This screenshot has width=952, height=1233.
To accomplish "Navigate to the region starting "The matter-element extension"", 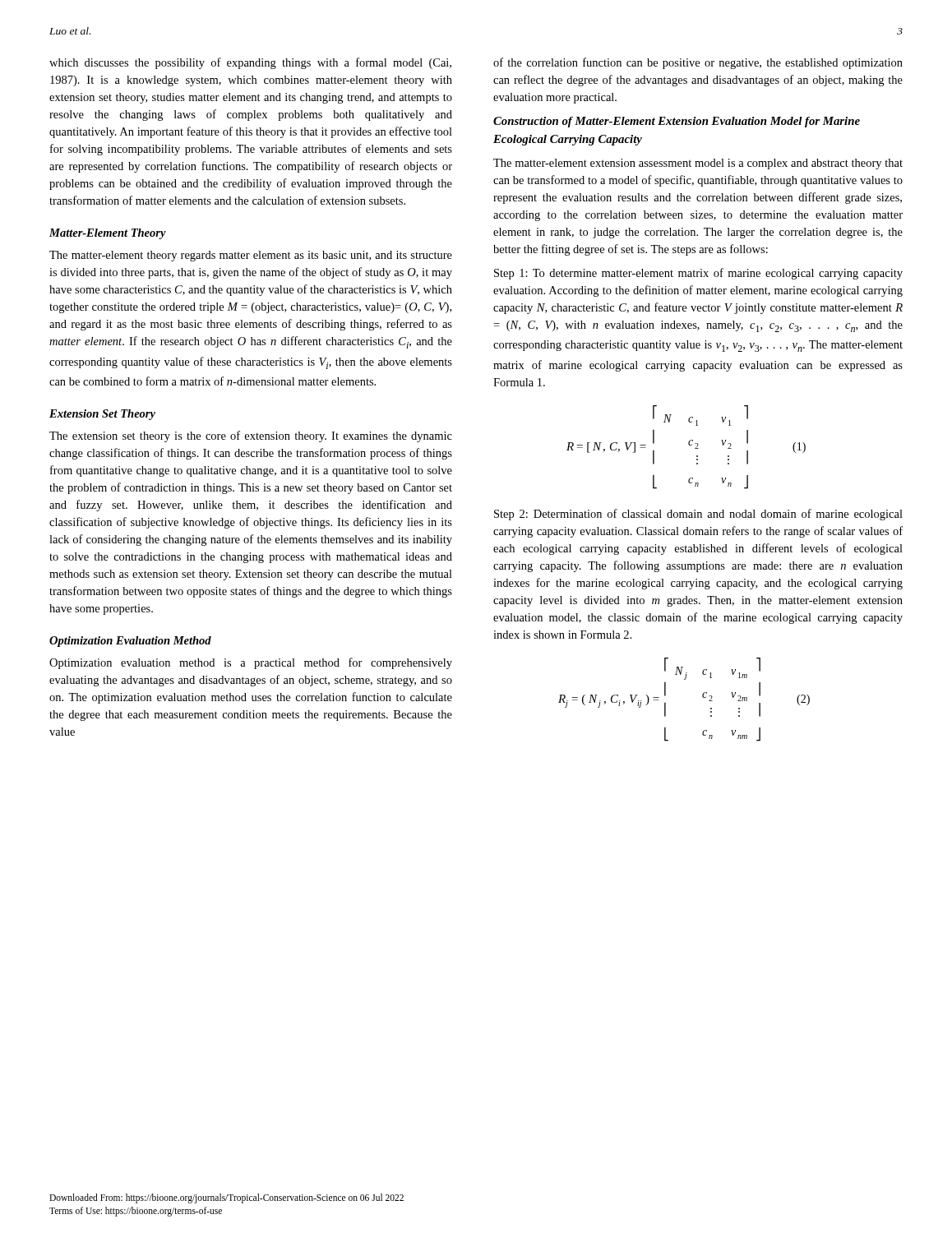I will click(698, 273).
